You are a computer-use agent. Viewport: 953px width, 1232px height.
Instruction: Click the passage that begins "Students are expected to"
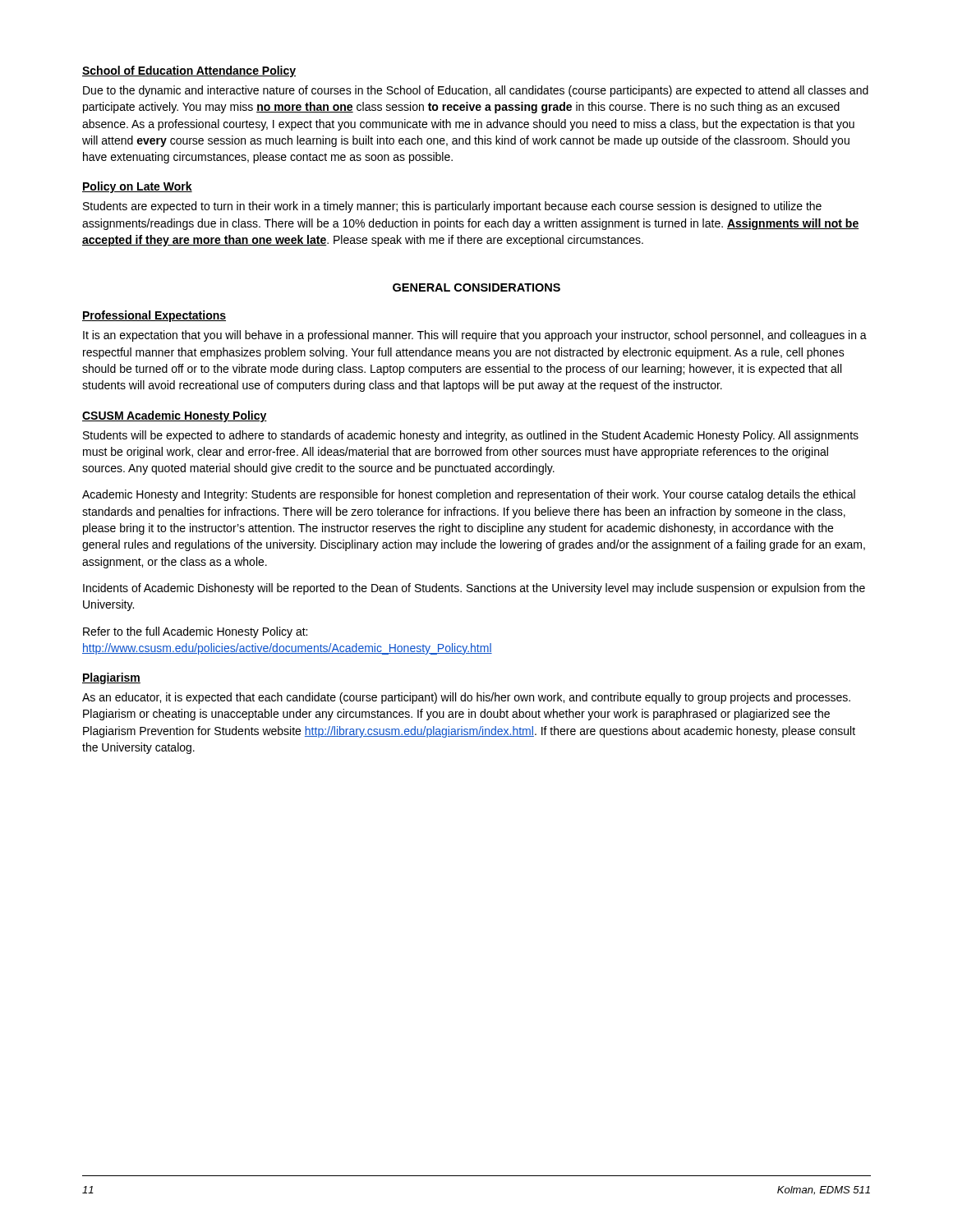point(476,223)
